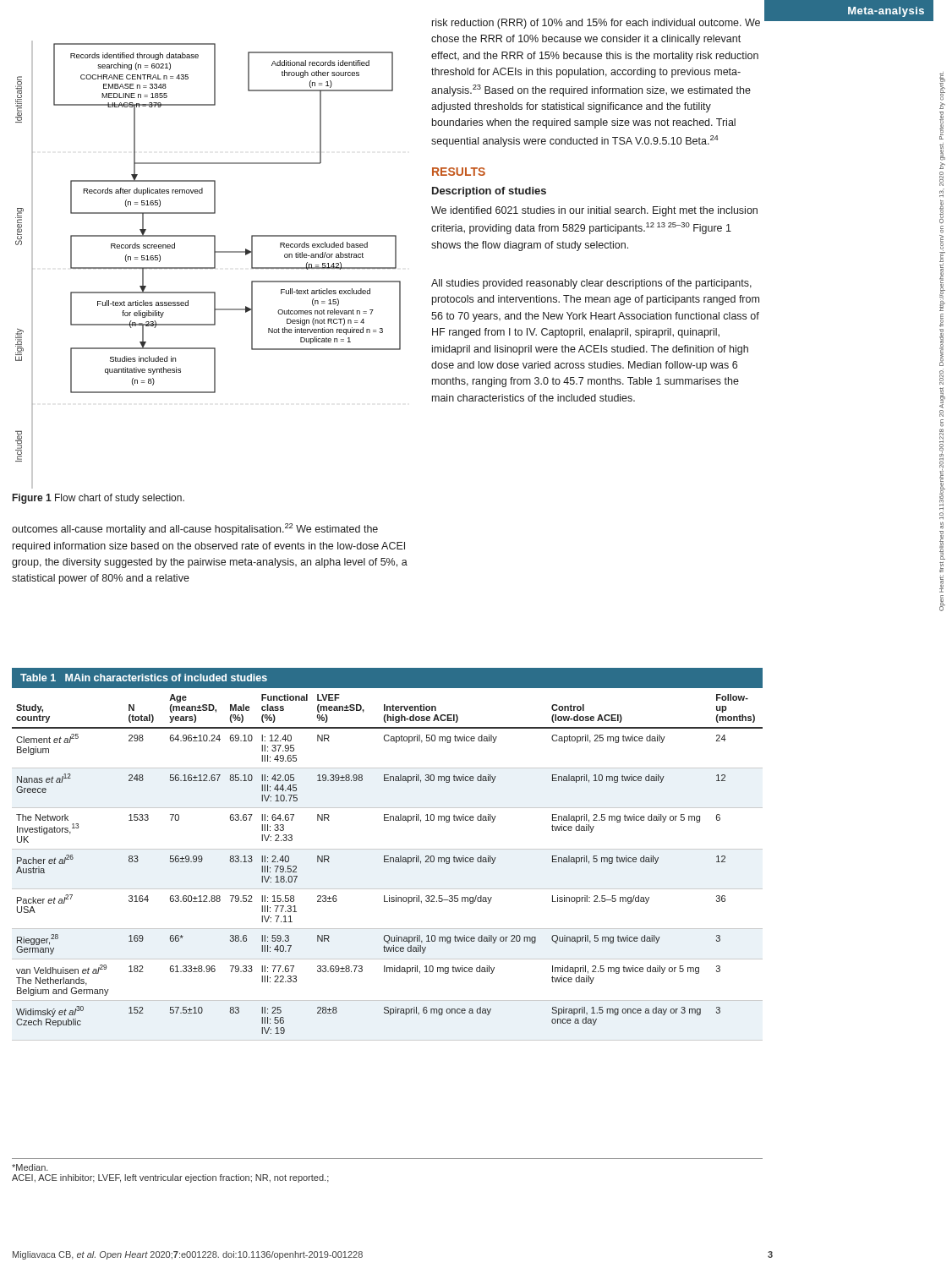Image resolution: width=952 pixels, height=1268 pixels.
Task: Find the text block that reads "outcomes all-cause mortality and all-cause hospitalisation.22"
Action: pyautogui.click(x=209, y=553)
